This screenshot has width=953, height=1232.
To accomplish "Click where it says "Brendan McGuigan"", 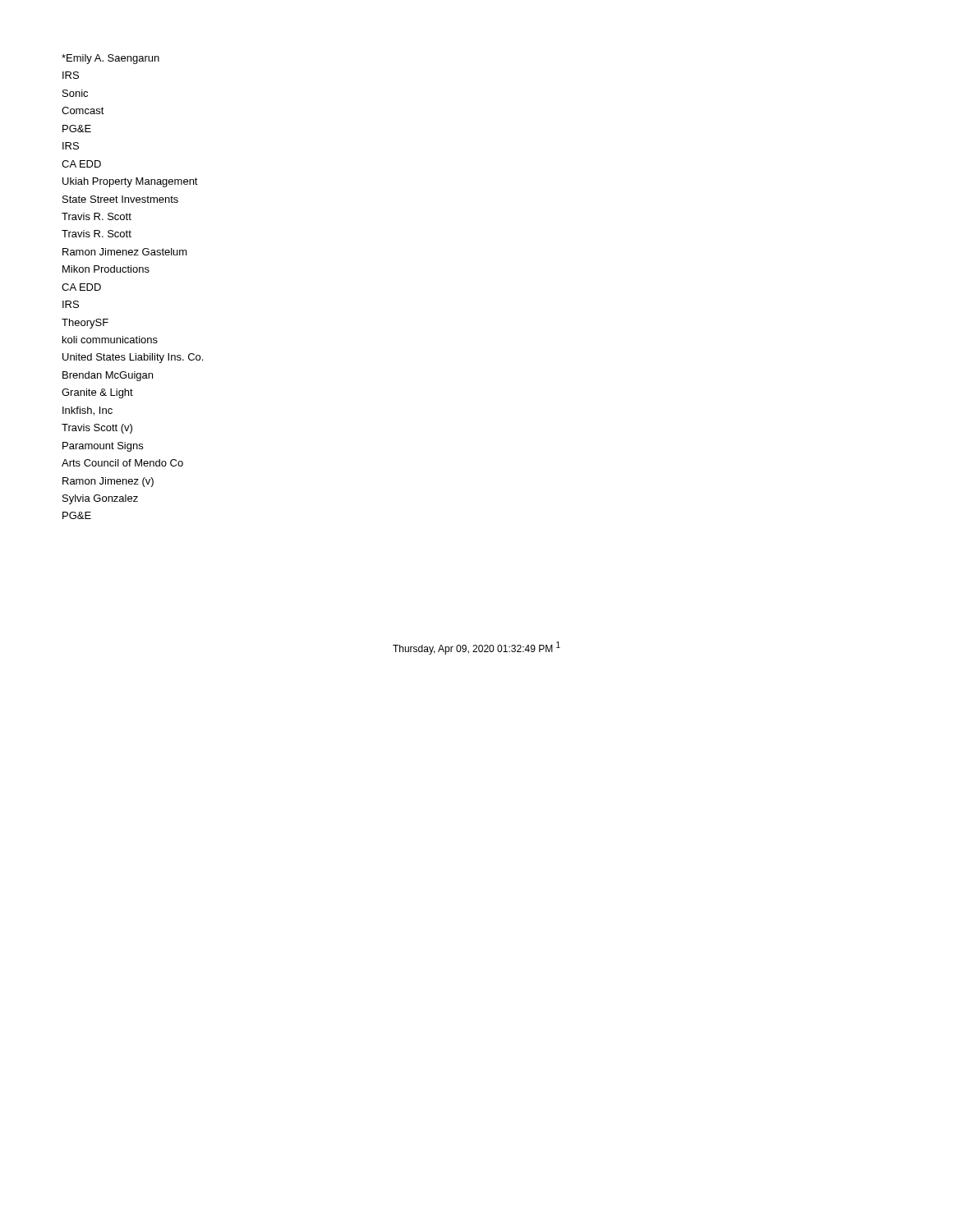I will coord(108,375).
